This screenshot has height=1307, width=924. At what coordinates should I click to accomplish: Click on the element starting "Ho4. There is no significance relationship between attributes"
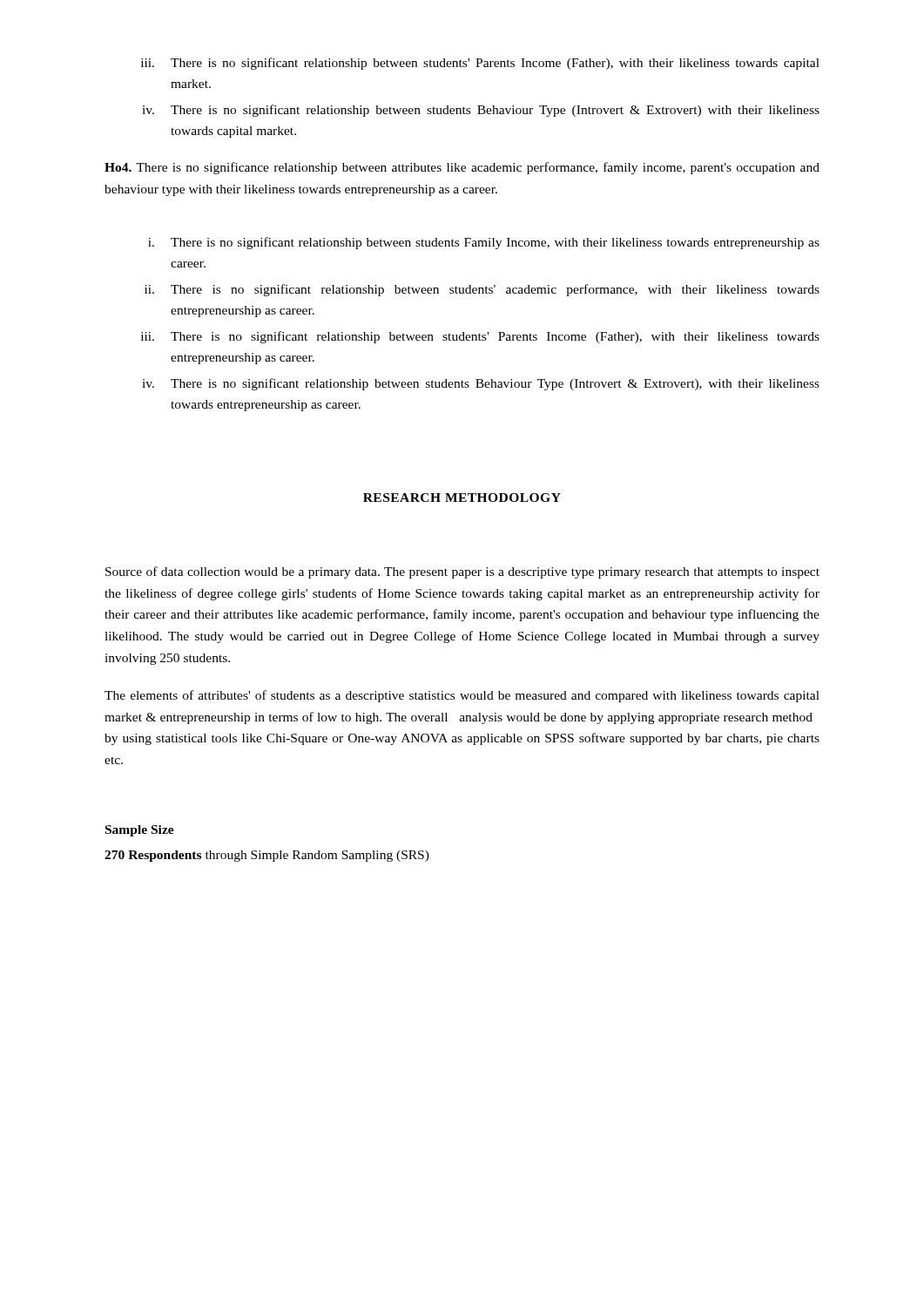(x=462, y=178)
